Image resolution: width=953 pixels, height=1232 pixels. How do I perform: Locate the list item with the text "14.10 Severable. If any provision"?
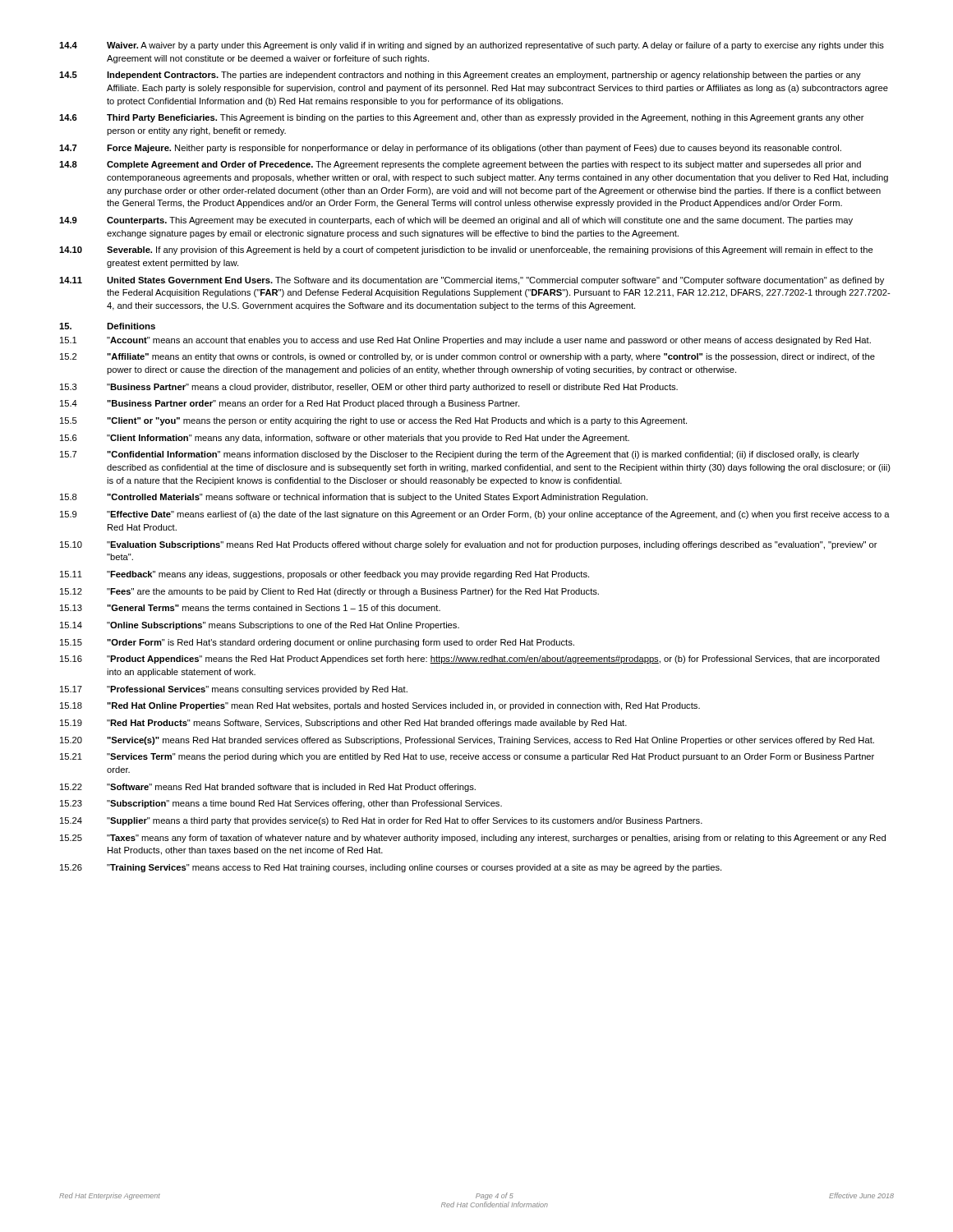pos(476,257)
